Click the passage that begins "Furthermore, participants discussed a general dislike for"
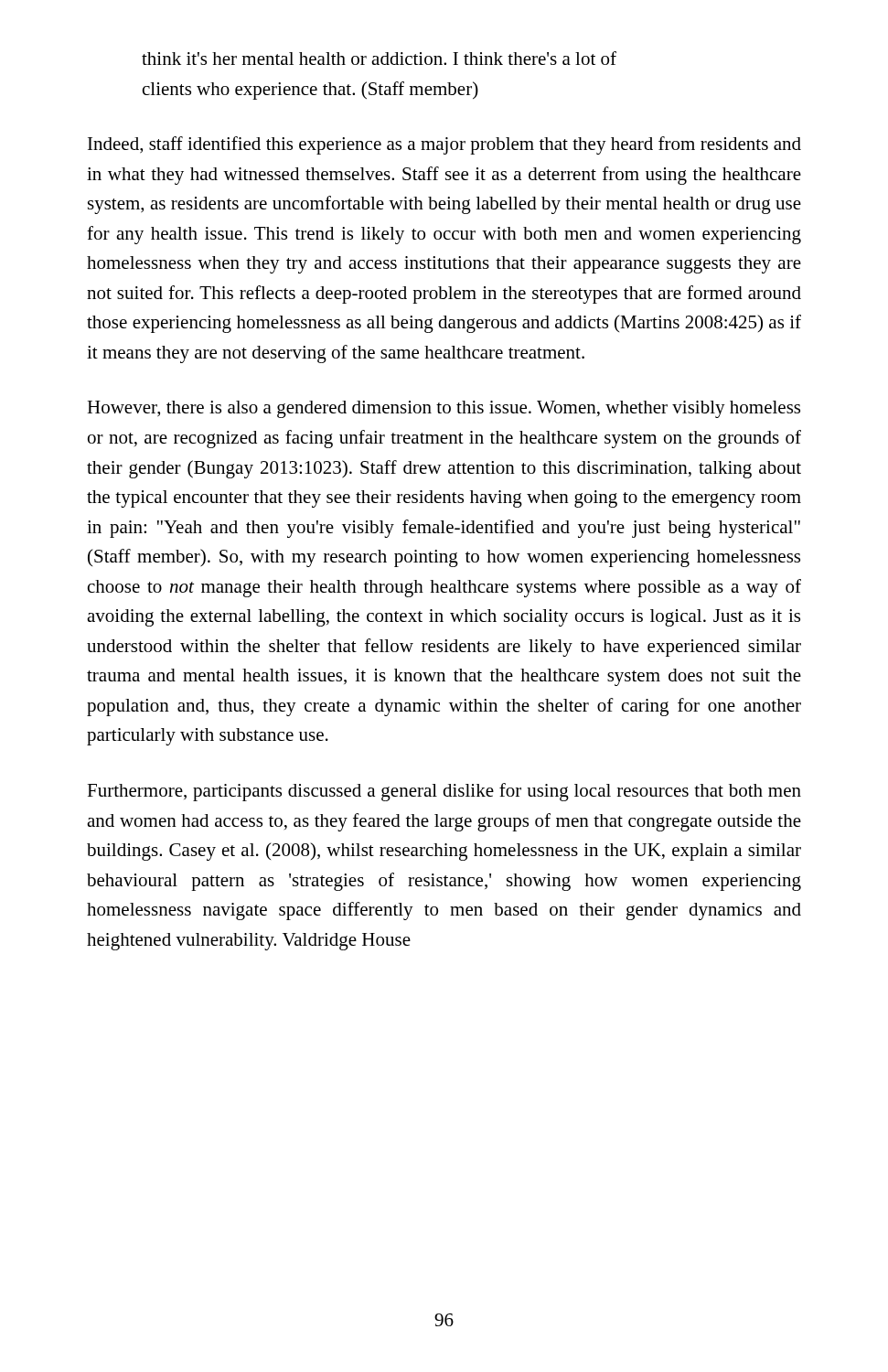This screenshot has height=1372, width=888. 444,865
